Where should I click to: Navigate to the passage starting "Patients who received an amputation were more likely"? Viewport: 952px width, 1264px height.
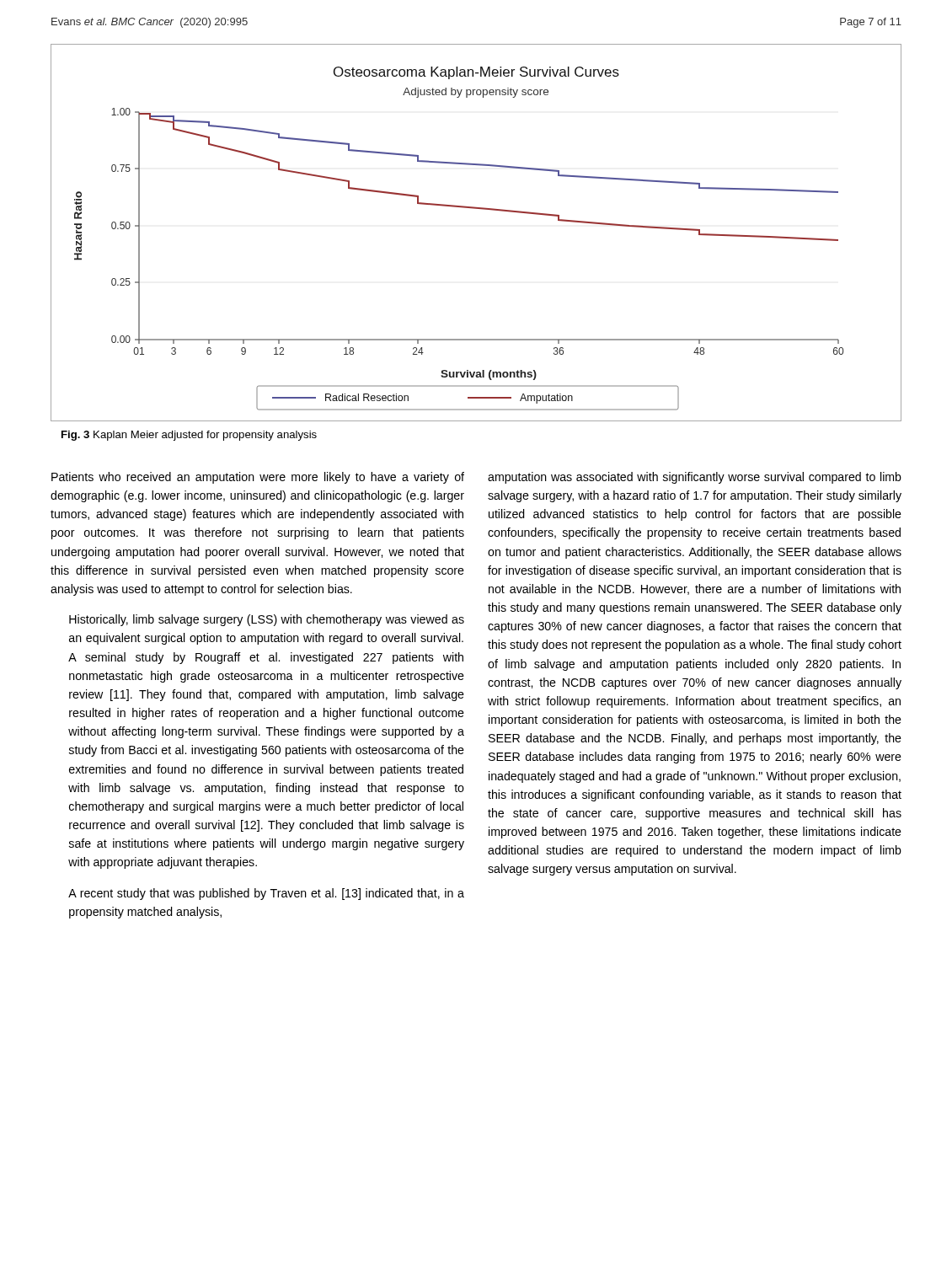pyautogui.click(x=257, y=694)
